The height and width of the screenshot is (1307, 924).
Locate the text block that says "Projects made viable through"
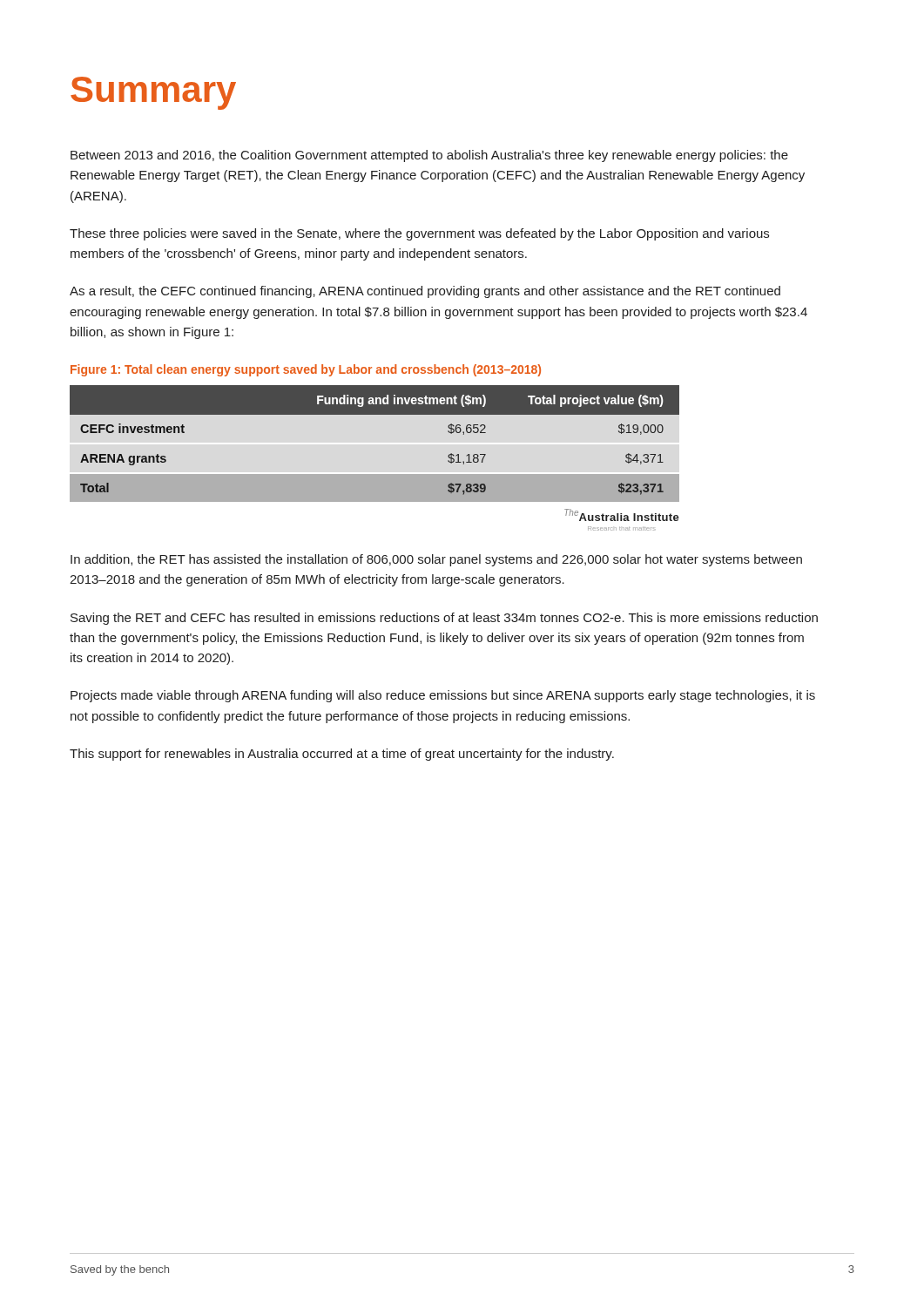tap(443, 705)
